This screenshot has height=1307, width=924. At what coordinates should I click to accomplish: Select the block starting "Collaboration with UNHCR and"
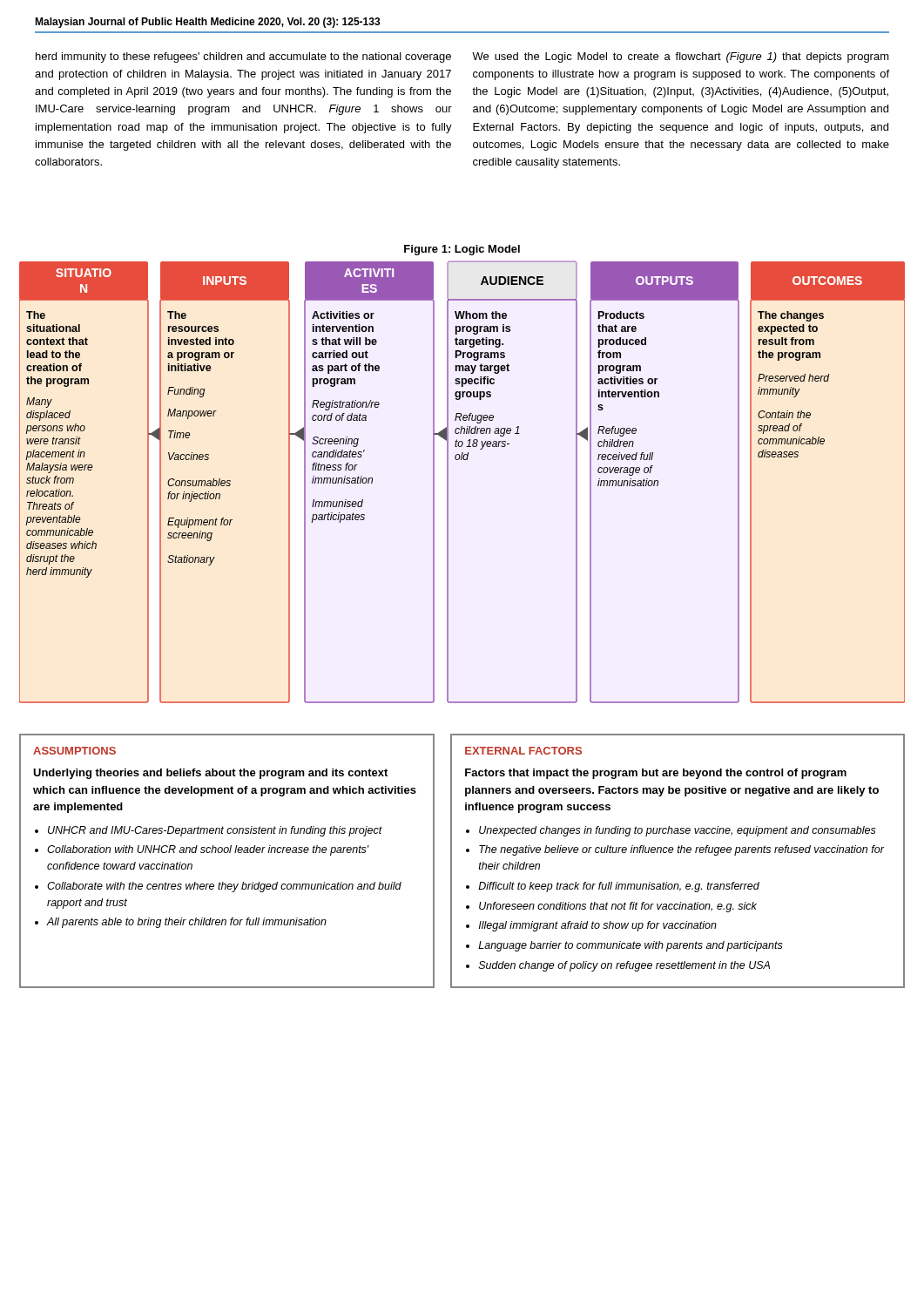208,858
